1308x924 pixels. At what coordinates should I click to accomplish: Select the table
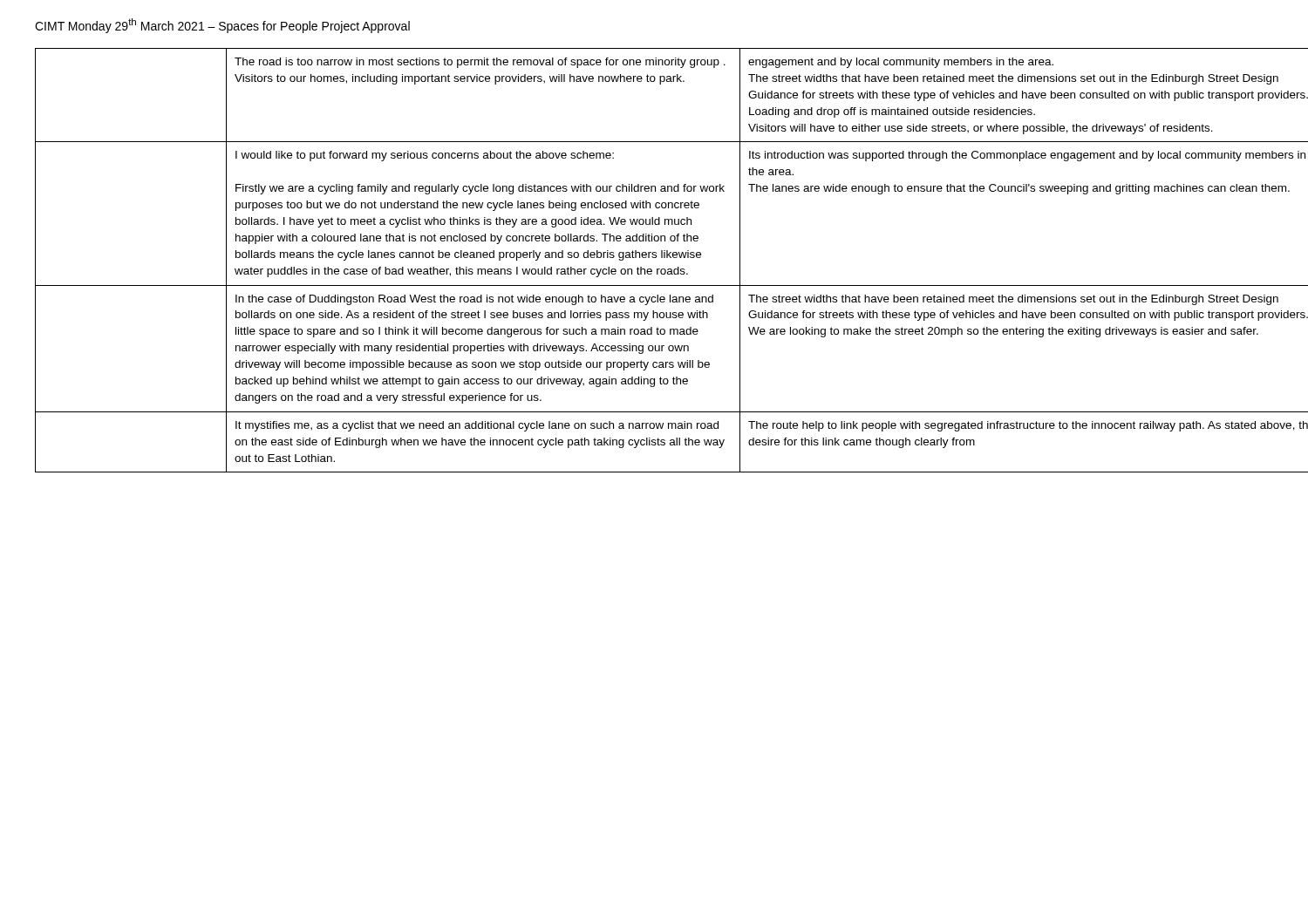[x=654, y=260]
